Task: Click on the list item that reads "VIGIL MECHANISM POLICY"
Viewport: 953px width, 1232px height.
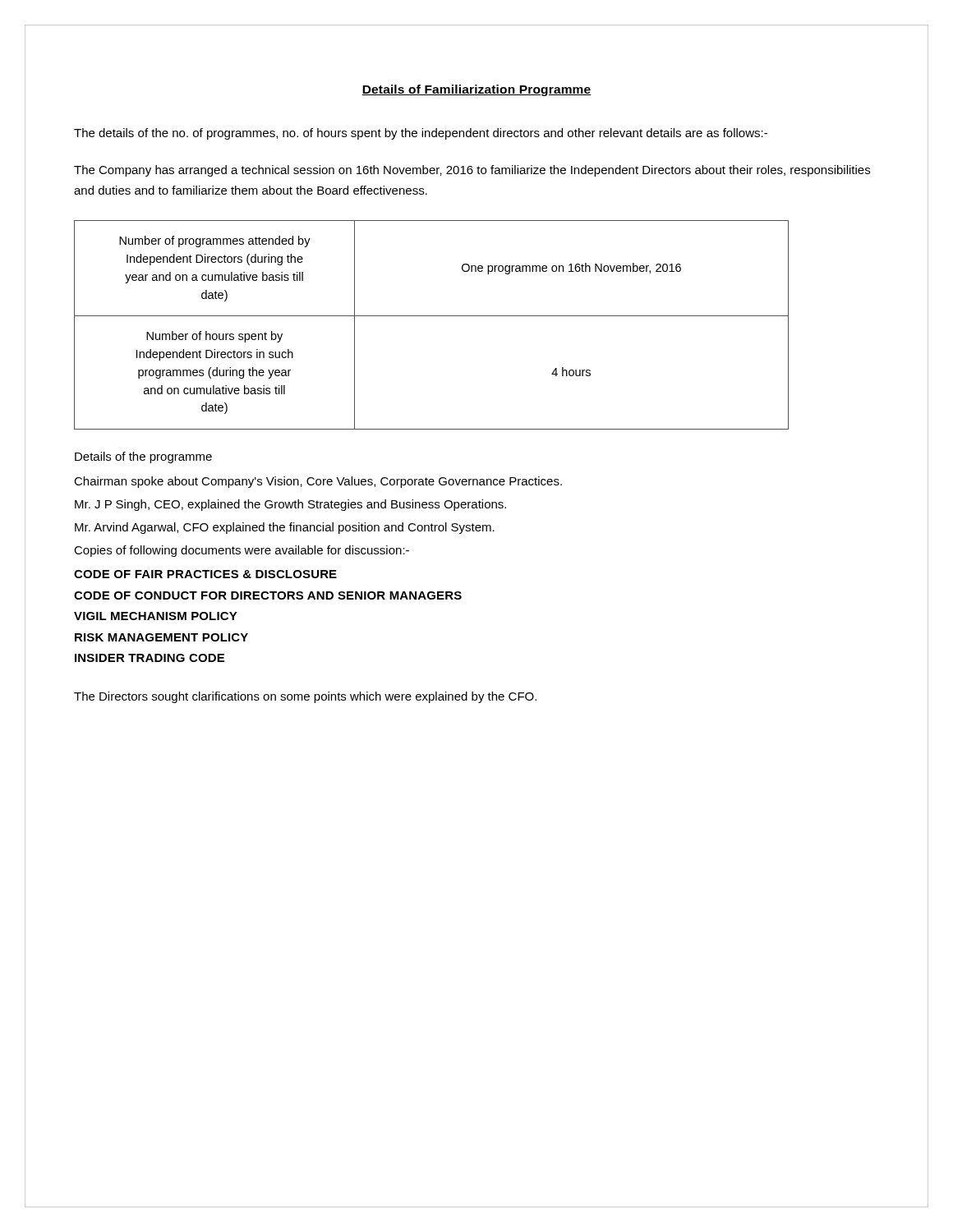Action: (x=156, y=616)
